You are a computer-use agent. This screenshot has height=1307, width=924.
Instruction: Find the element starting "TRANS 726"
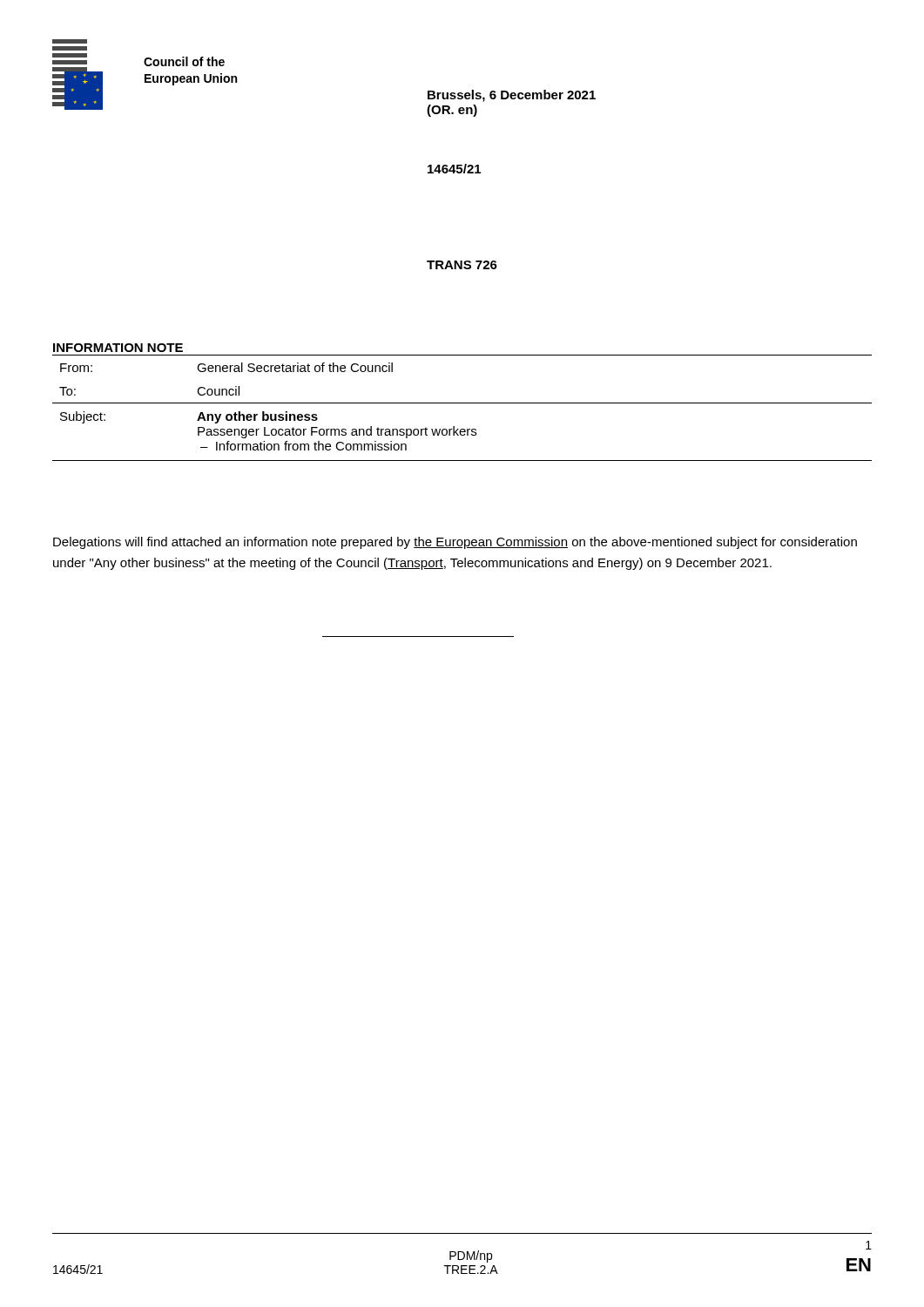tap(462, 264)
